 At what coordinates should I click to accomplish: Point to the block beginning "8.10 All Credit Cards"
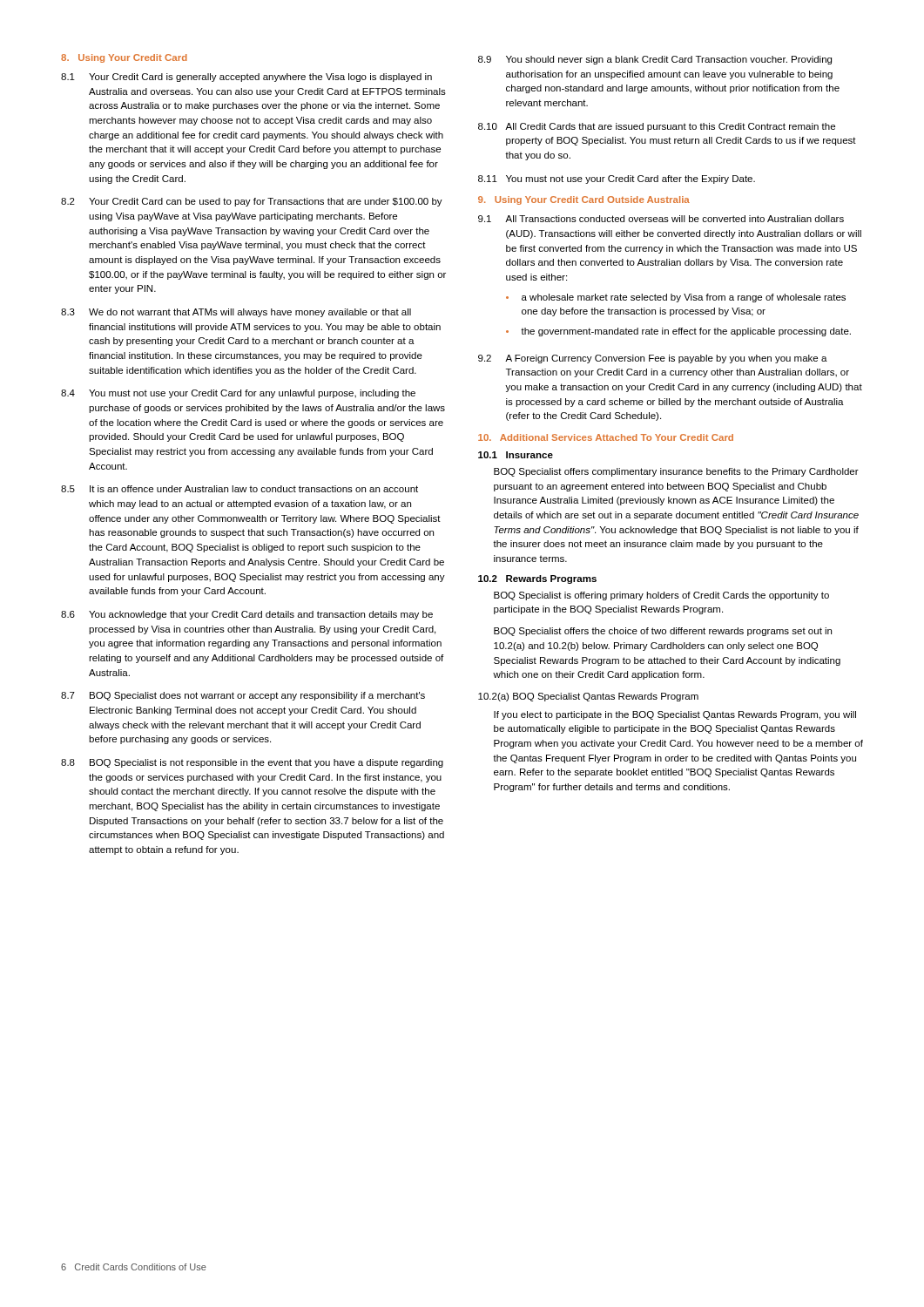tap(670, 141)
